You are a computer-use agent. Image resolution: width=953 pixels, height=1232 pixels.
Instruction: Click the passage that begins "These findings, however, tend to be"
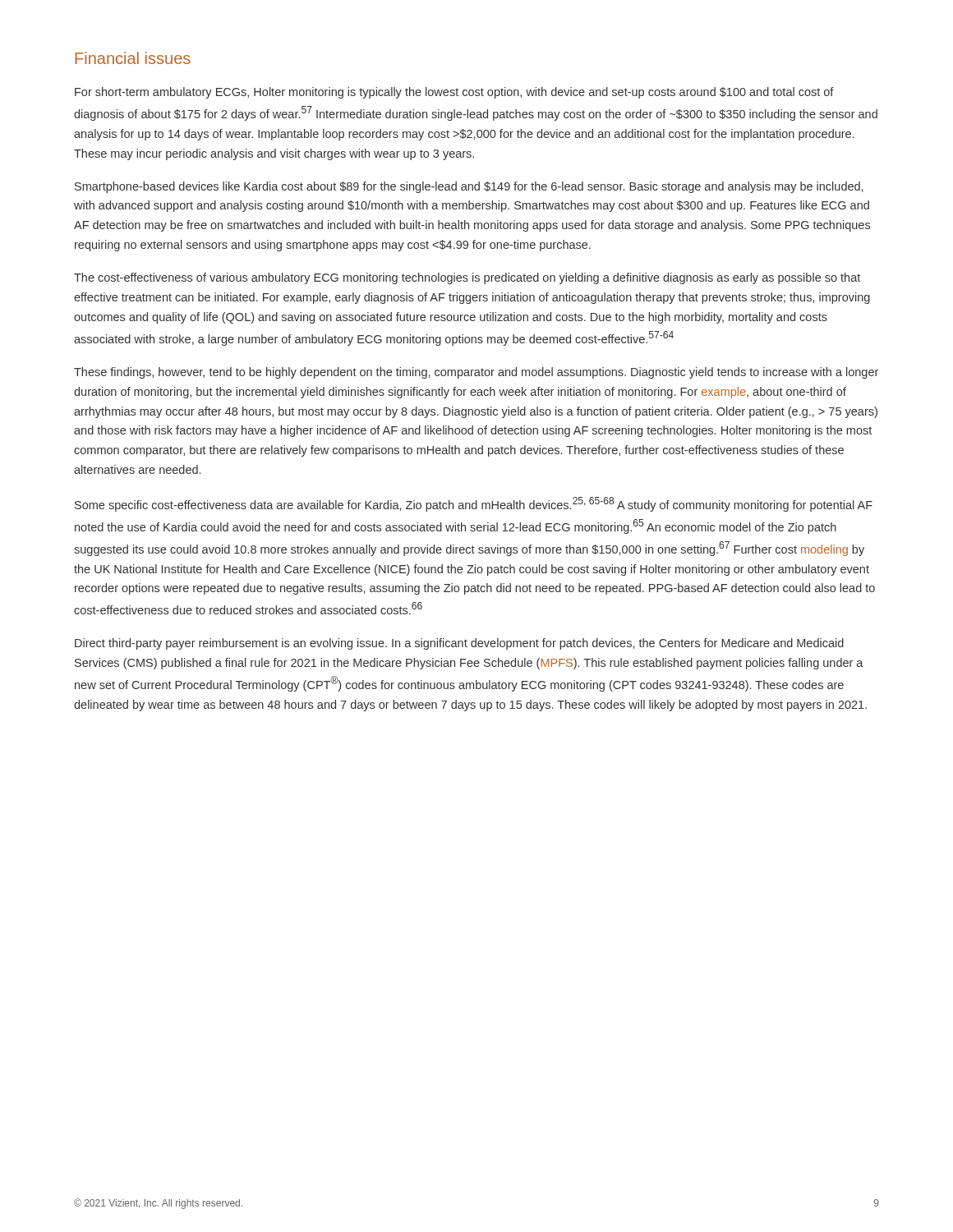coord(476,421)
